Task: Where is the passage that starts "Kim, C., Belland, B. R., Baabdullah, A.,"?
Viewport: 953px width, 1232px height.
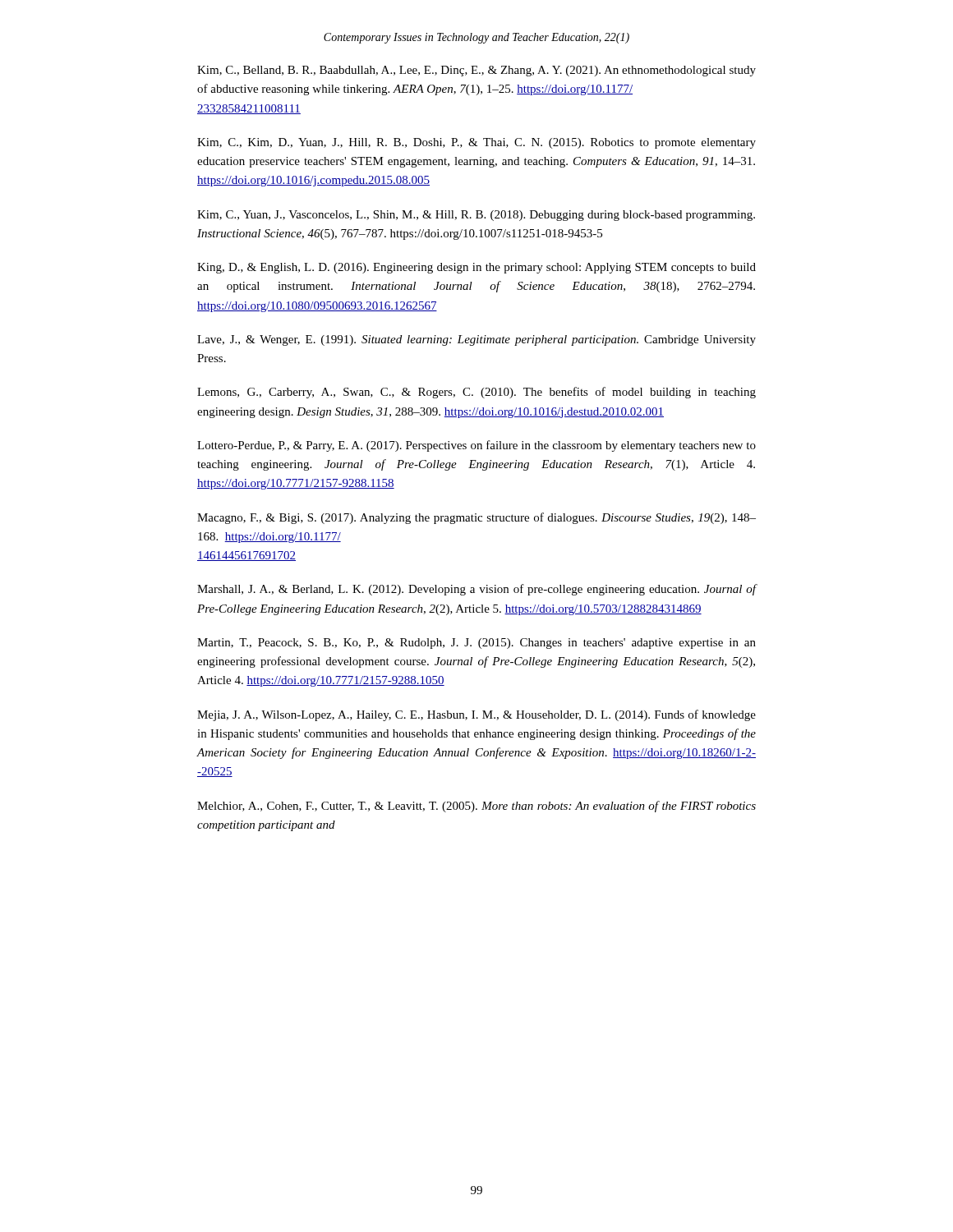Action: pyautogui.click(x=476, y=89)
